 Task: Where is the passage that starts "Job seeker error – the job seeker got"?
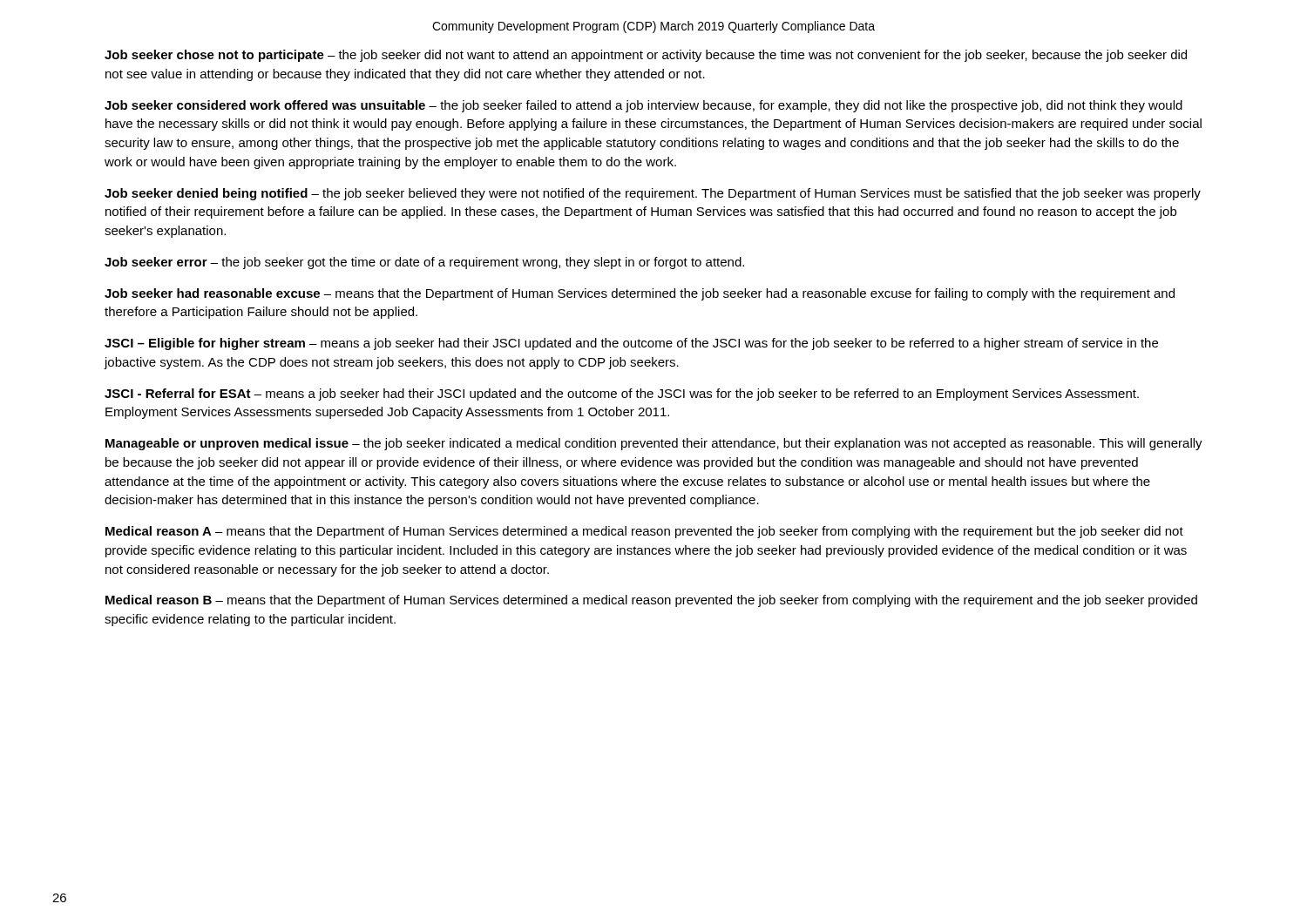click(x=425, y=261)
